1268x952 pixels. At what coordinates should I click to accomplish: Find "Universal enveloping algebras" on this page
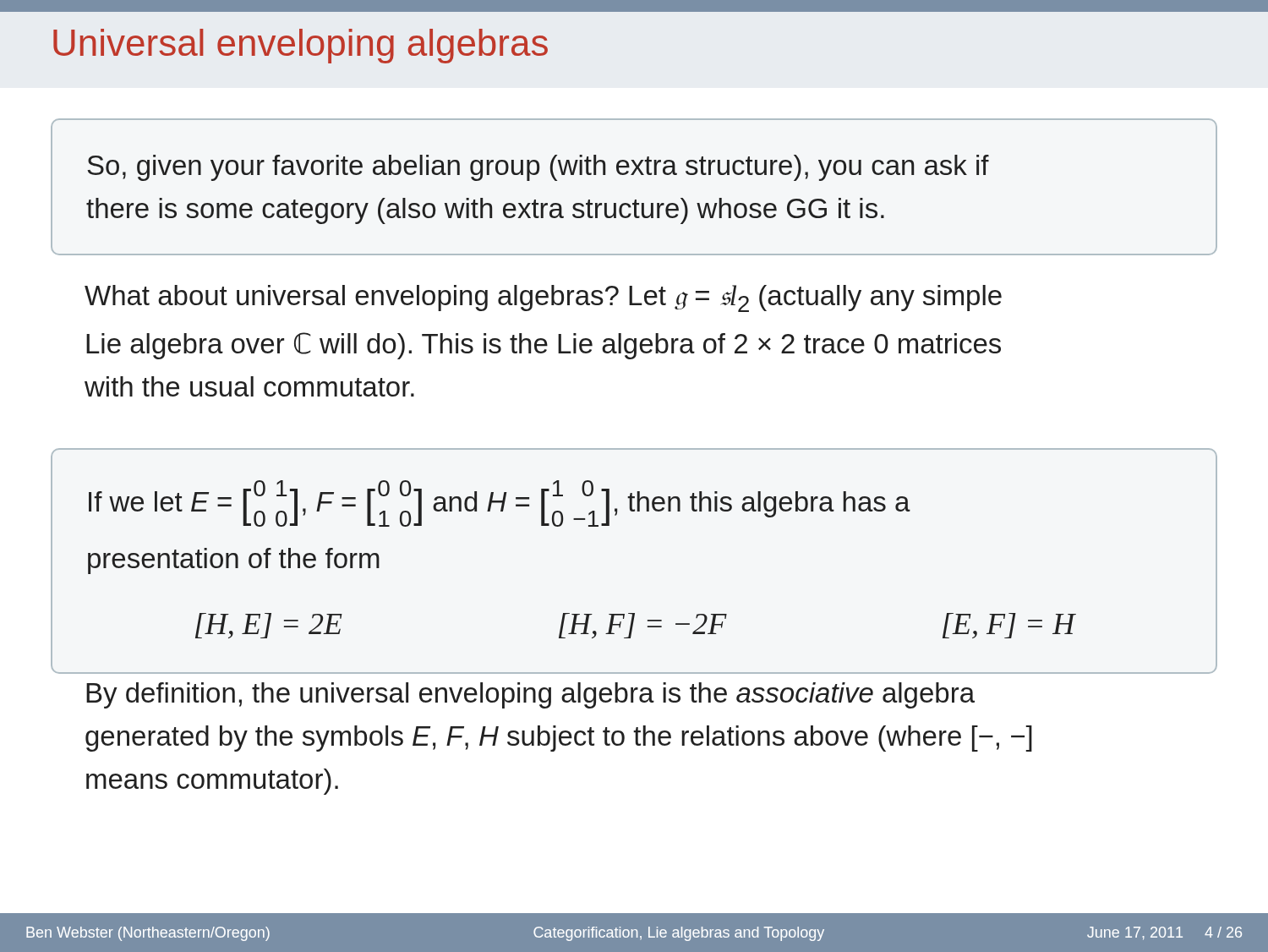pyautogui.click(x=300, y=43)
